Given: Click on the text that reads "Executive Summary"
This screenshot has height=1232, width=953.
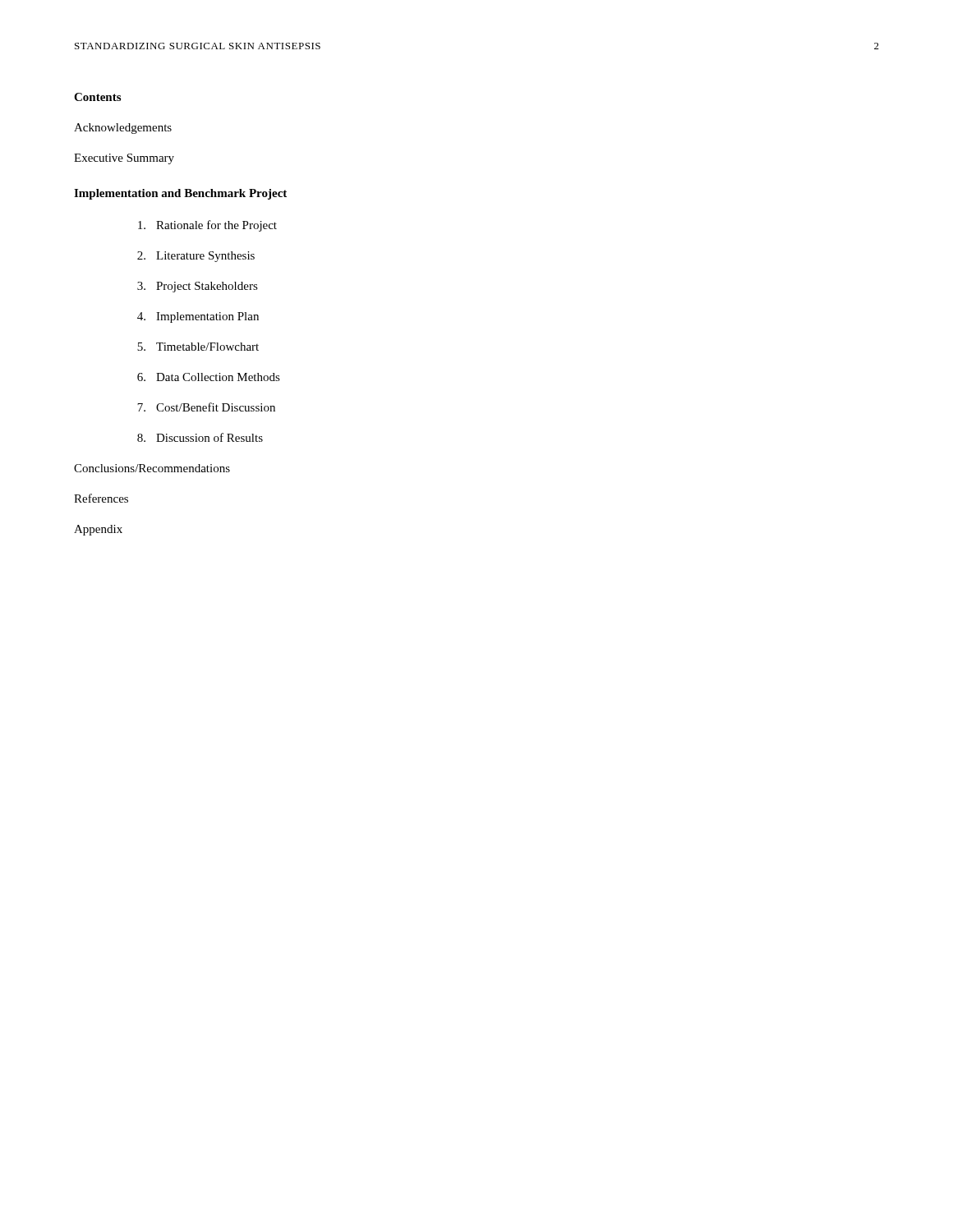Looking at the screenshot, I should point(124,158).
